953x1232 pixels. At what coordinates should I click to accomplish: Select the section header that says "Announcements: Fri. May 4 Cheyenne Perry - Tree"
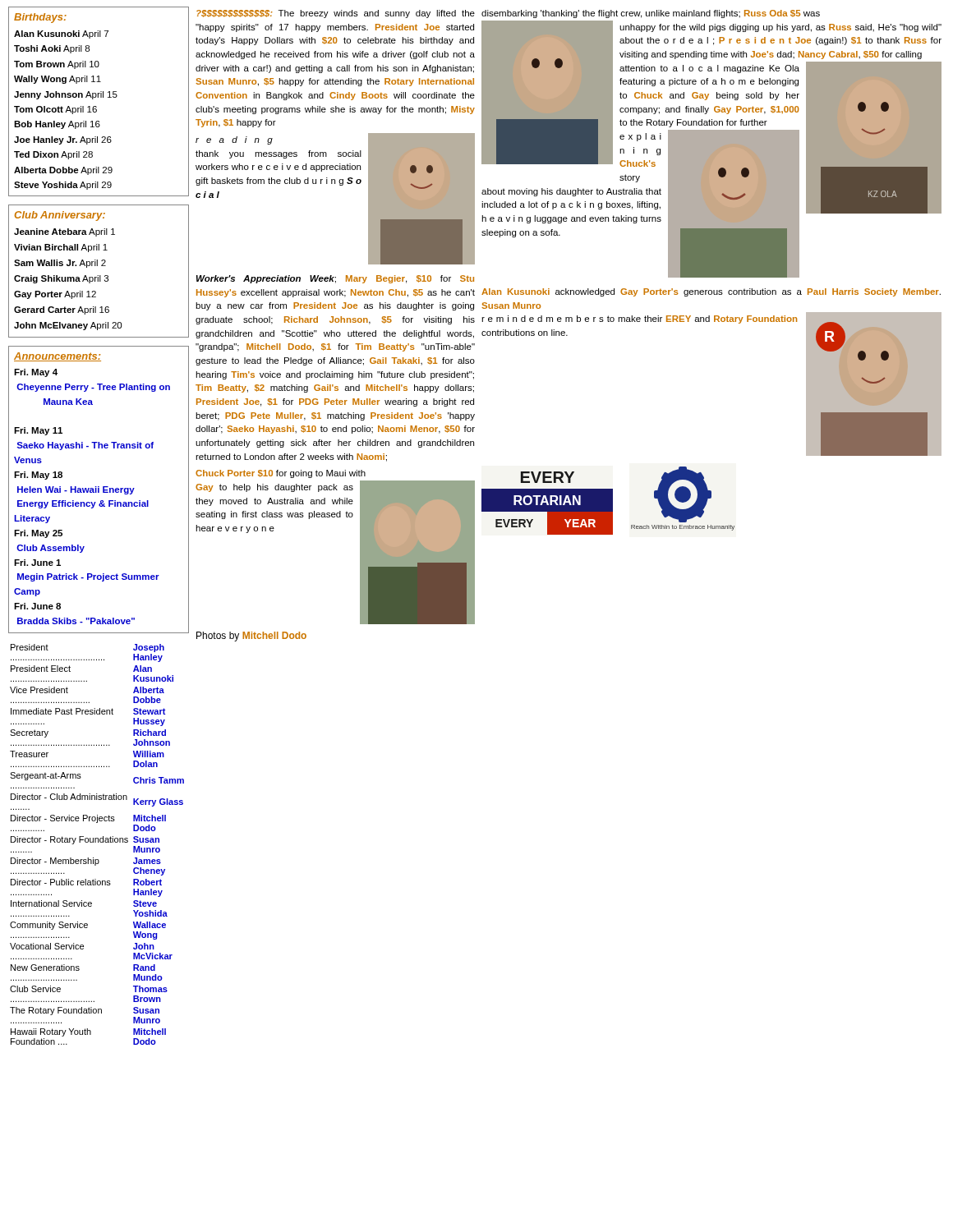(x=99, y=489)
